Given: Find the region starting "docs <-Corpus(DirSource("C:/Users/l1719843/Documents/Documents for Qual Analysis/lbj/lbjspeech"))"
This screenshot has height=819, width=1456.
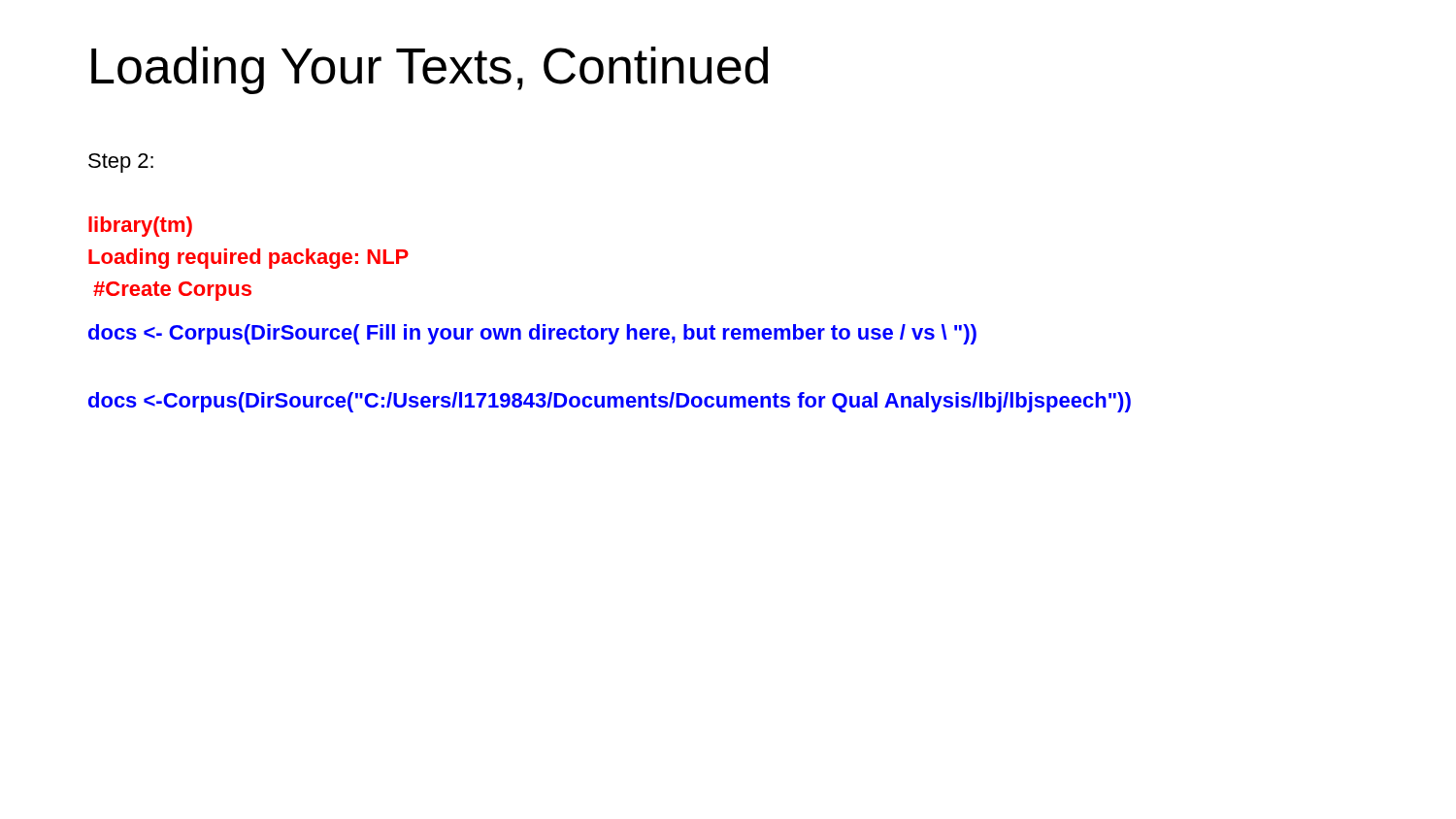Looking at the screenshot, I should coord(609,400).
